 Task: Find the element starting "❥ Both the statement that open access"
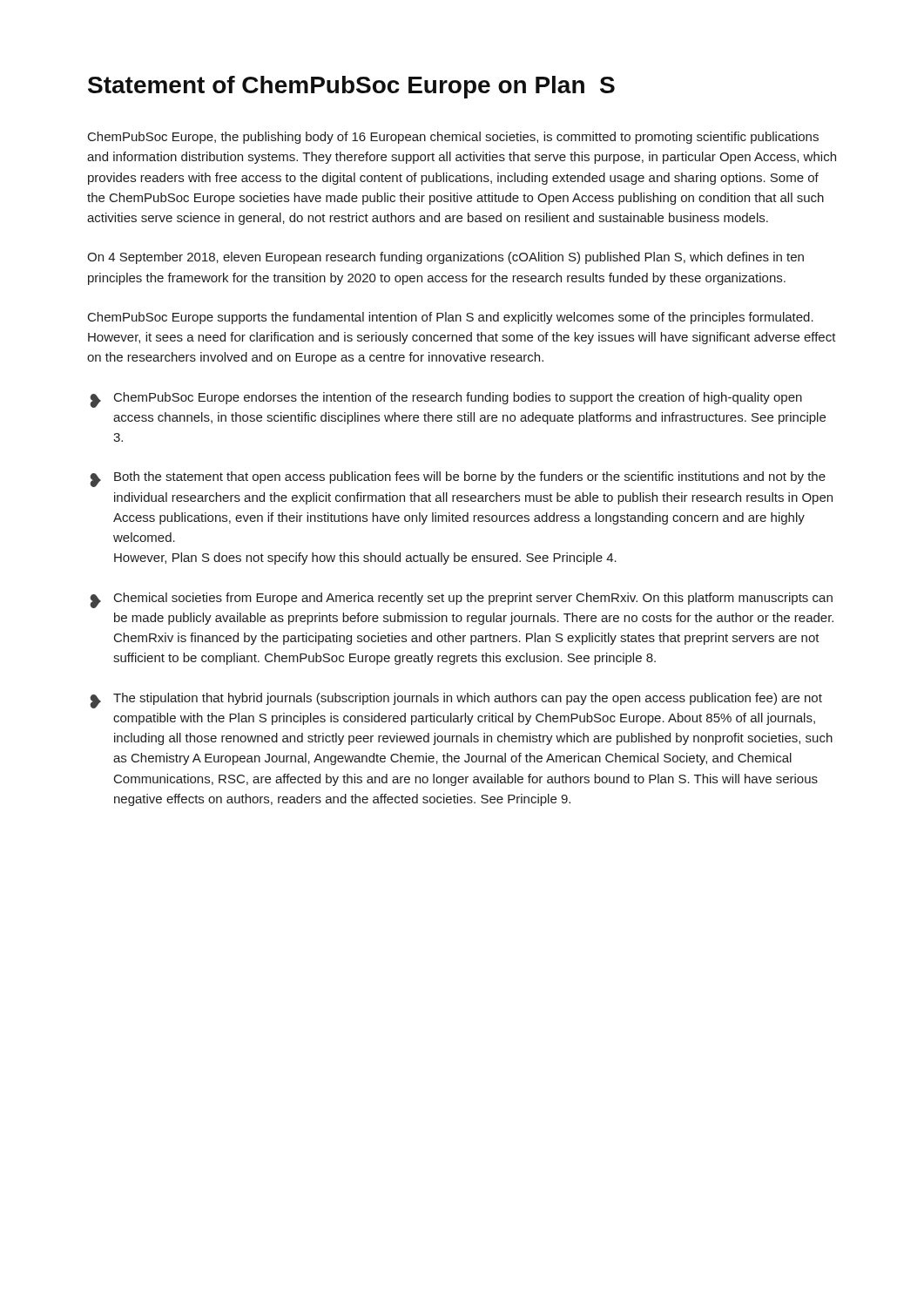tap(462, 517)
